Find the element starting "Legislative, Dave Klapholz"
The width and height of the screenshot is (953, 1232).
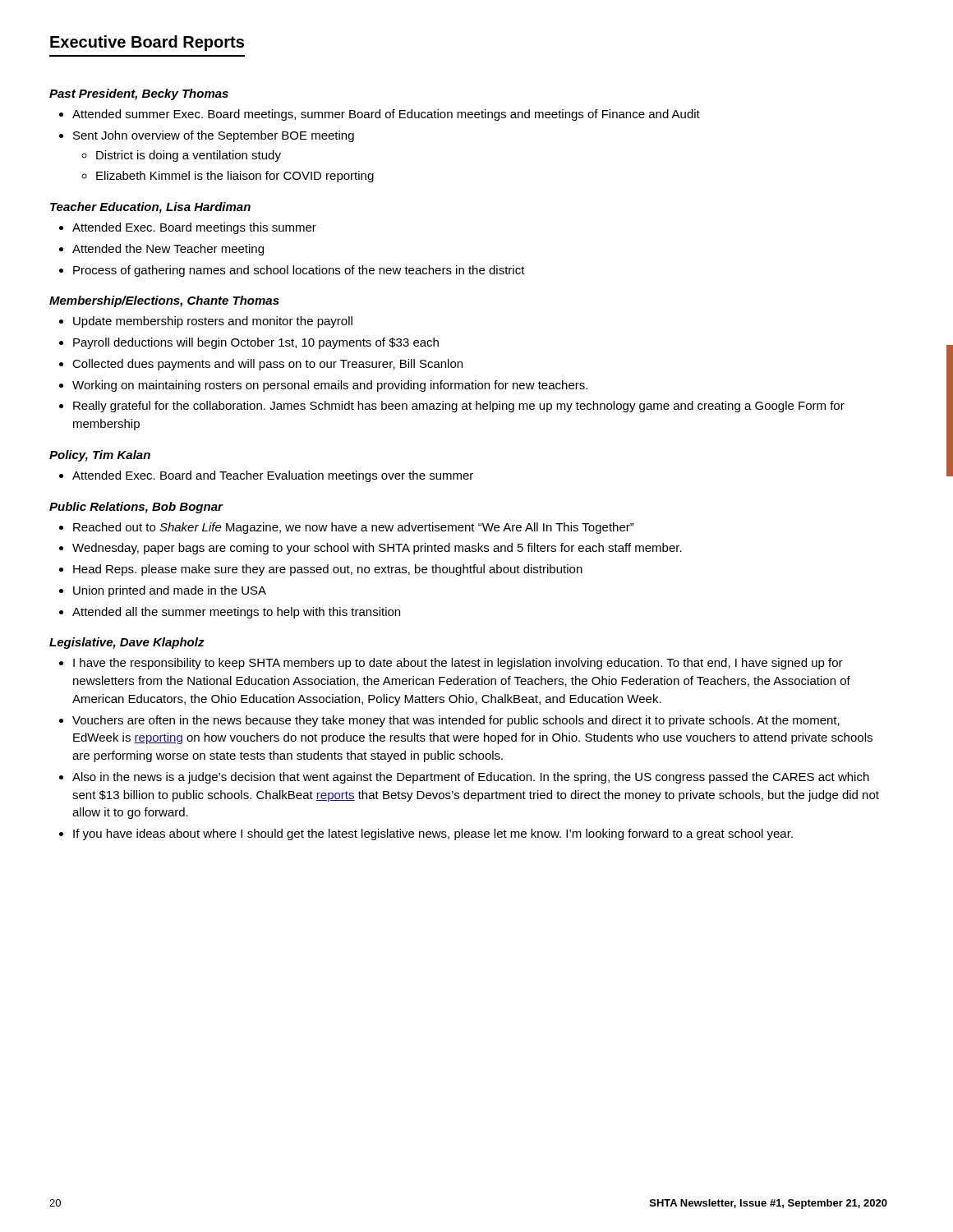(x=127, y=643)
